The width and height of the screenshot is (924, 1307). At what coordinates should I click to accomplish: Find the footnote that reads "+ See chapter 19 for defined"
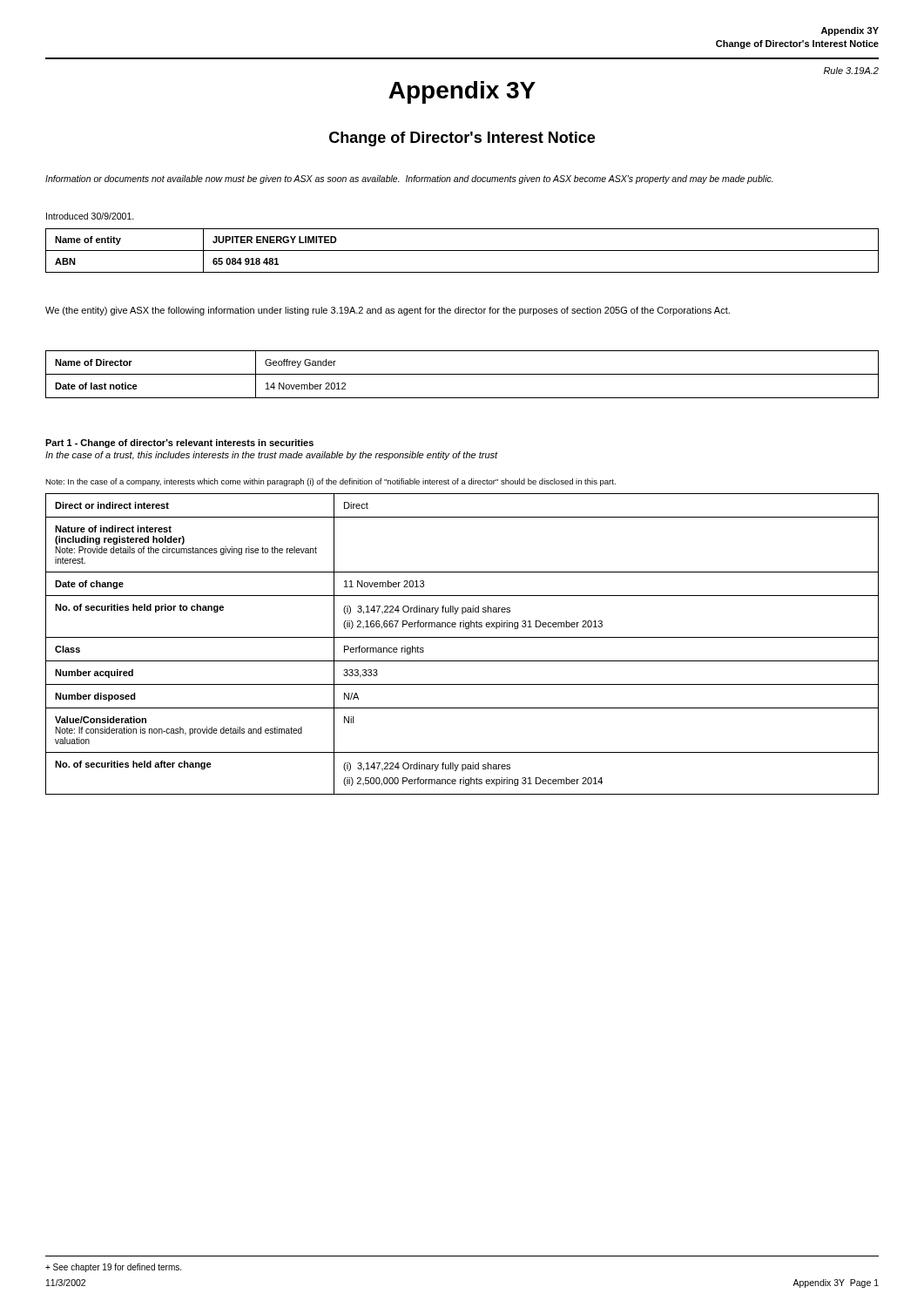114,1267
